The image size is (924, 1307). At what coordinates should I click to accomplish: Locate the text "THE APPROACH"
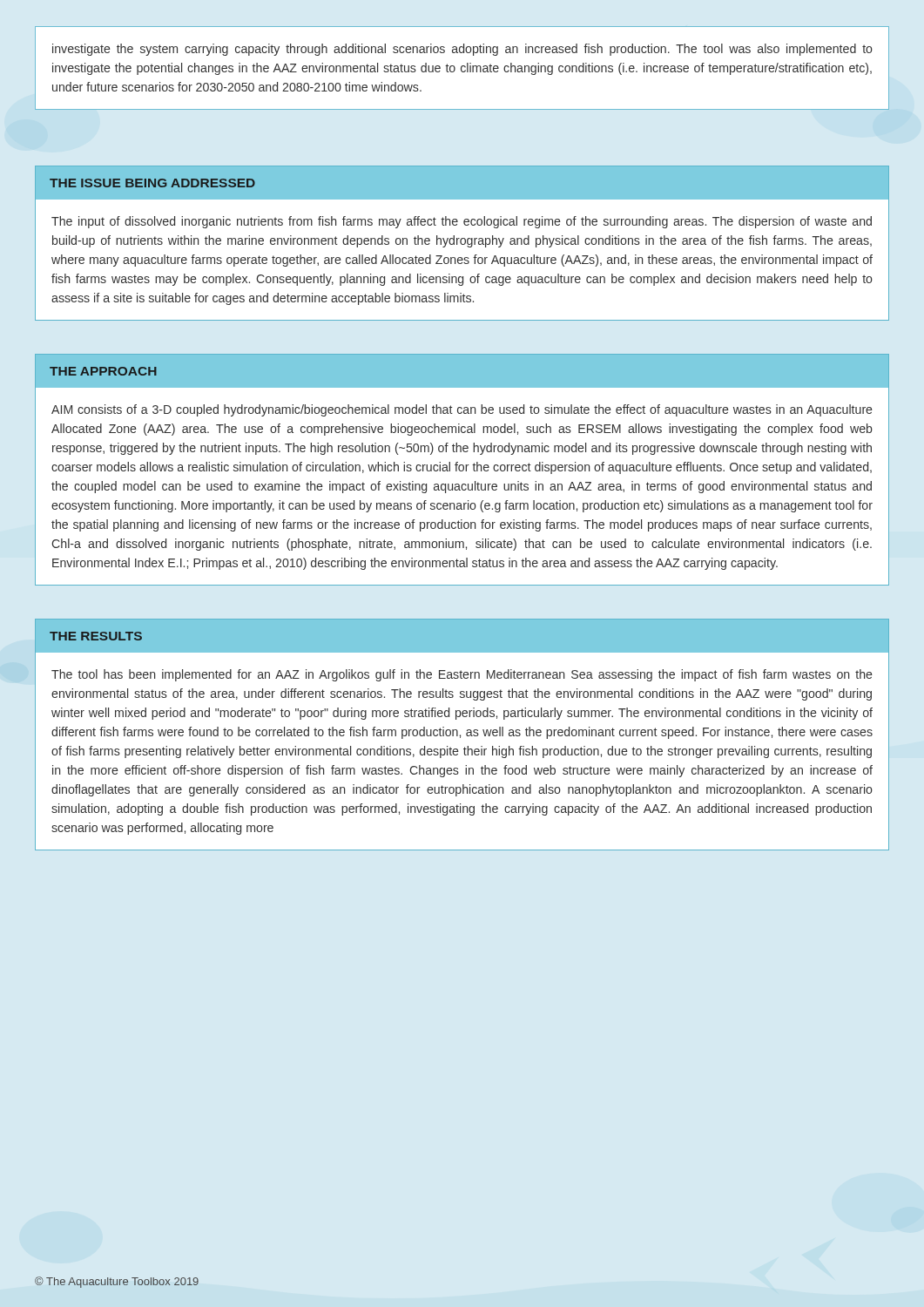tap(103, 371)
